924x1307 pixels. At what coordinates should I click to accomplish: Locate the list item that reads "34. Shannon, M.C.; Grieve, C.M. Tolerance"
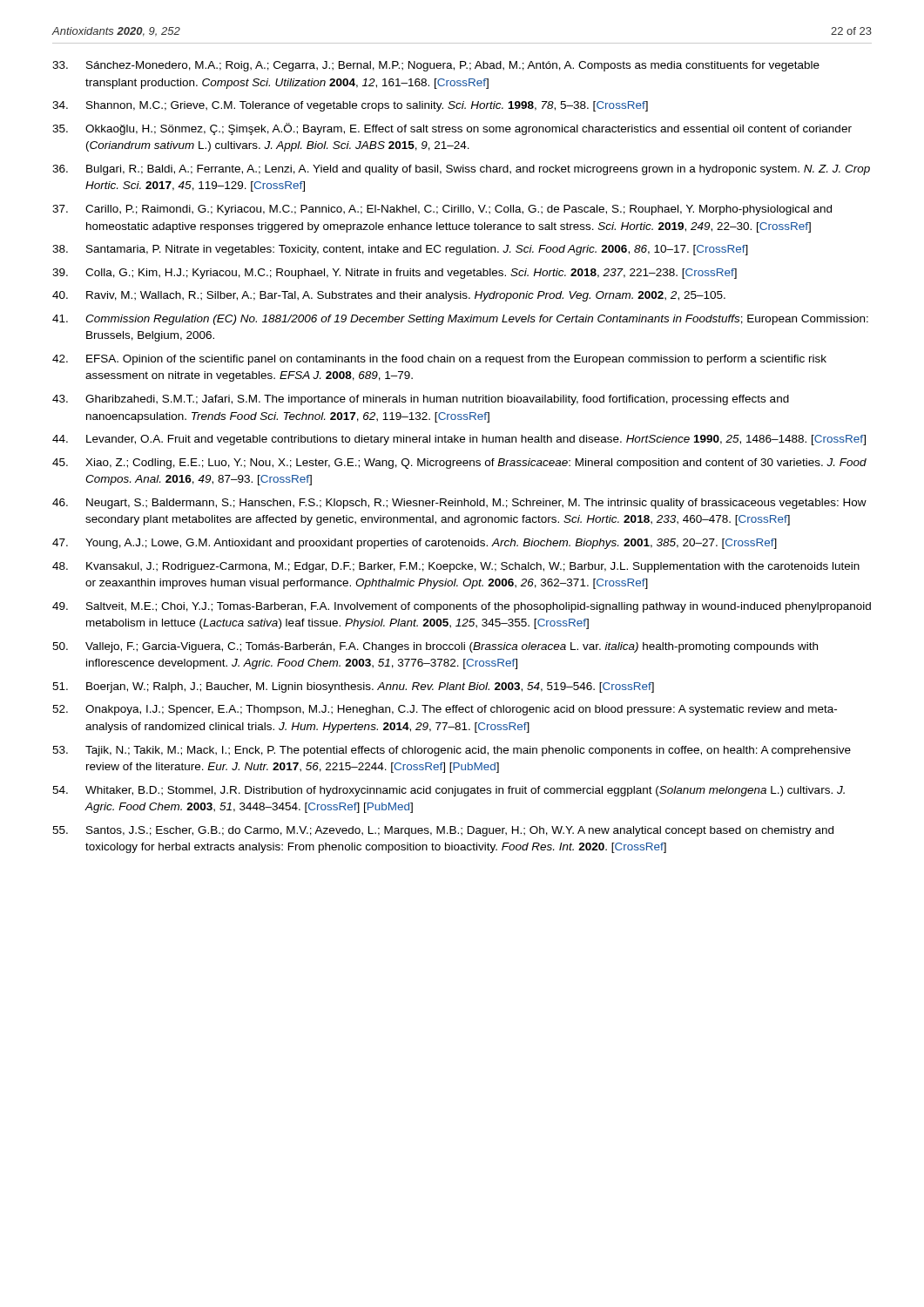click(x=462, y=105)
